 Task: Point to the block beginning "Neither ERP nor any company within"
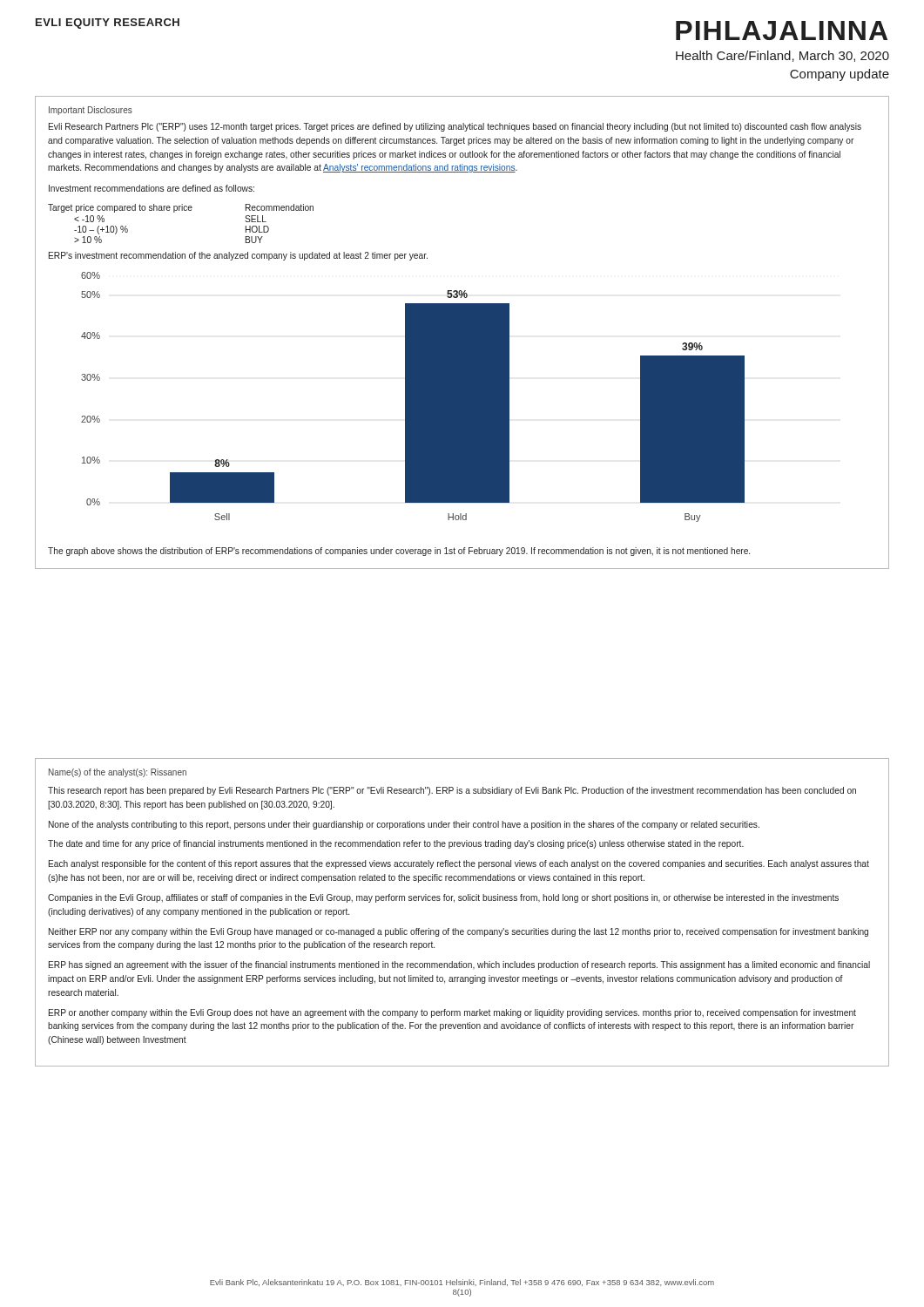click(458, 938)
